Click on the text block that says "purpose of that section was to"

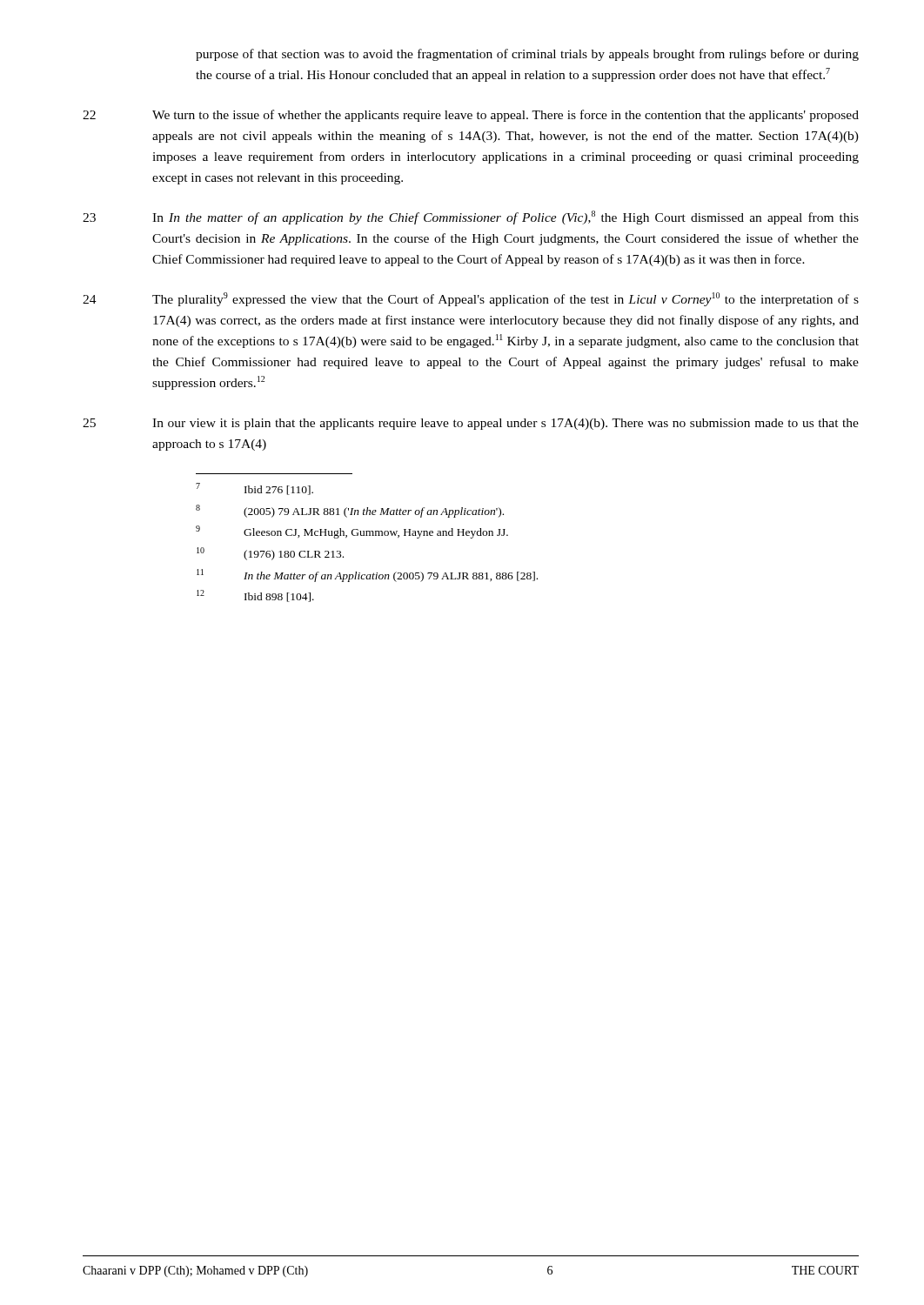pos(527,64)
